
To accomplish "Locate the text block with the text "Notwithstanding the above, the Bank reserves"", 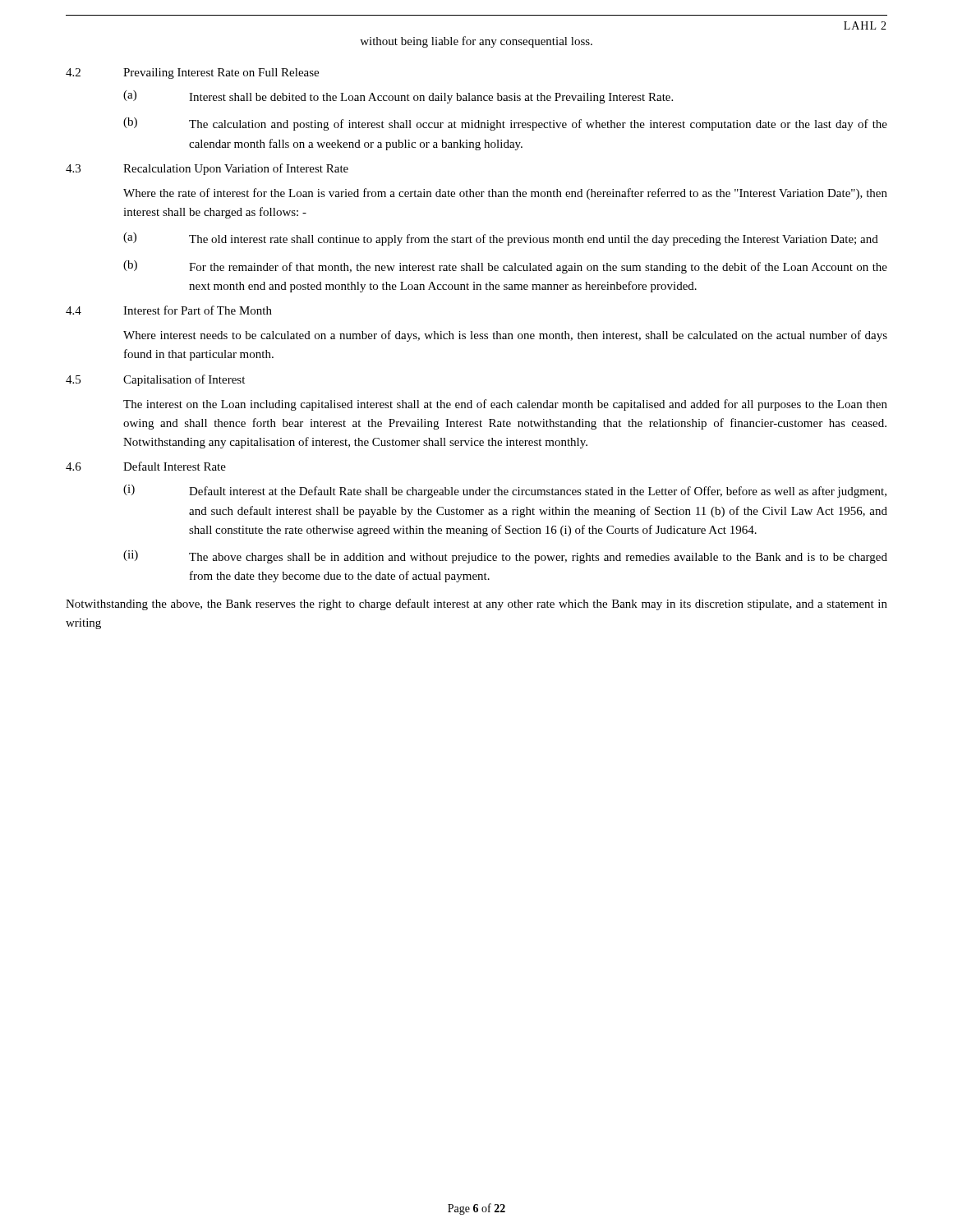I will point(476,613).
